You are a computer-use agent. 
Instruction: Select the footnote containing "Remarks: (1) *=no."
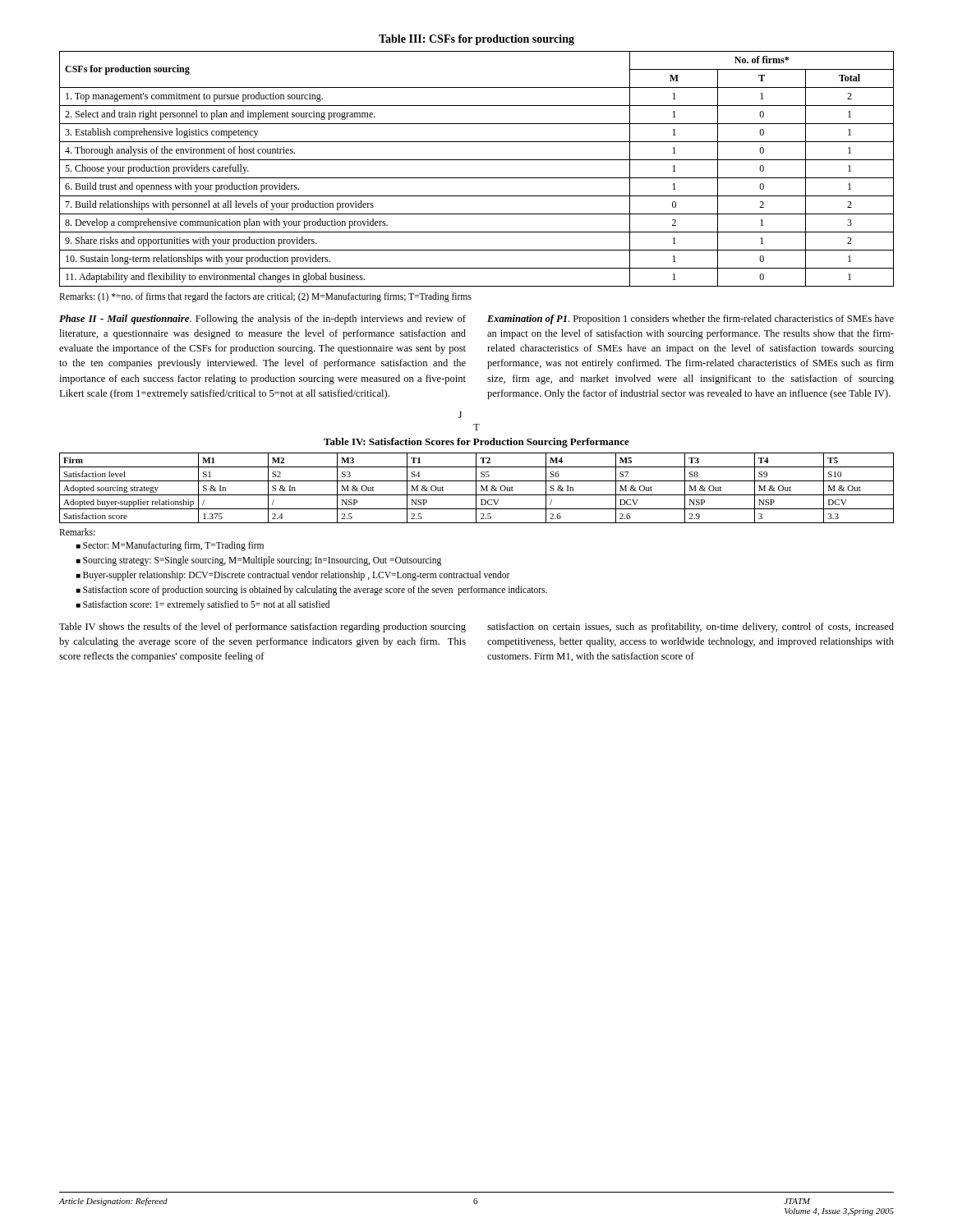[x=265, y=297]
